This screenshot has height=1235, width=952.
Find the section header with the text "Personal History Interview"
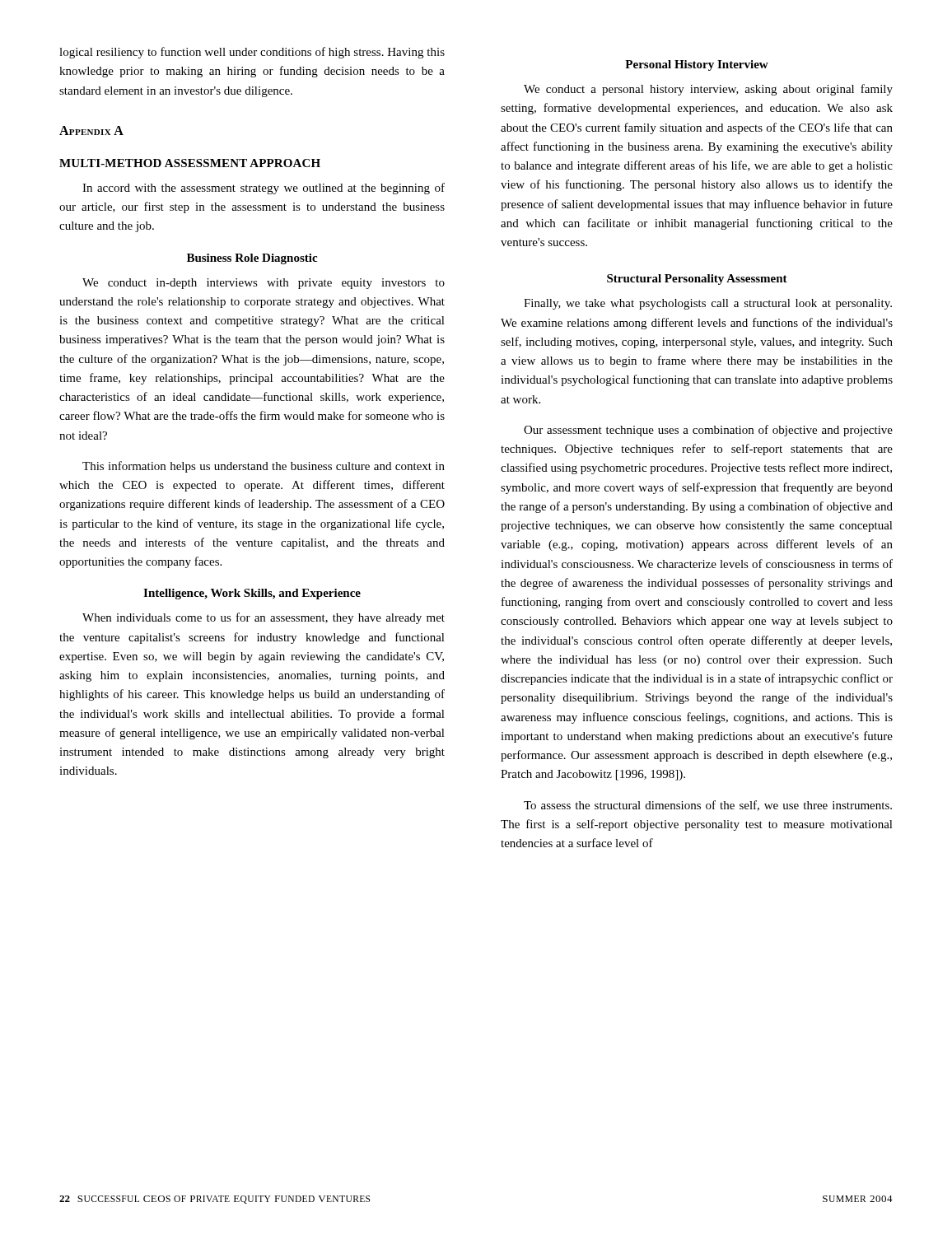pyautogui.click(x=697, y=64)
